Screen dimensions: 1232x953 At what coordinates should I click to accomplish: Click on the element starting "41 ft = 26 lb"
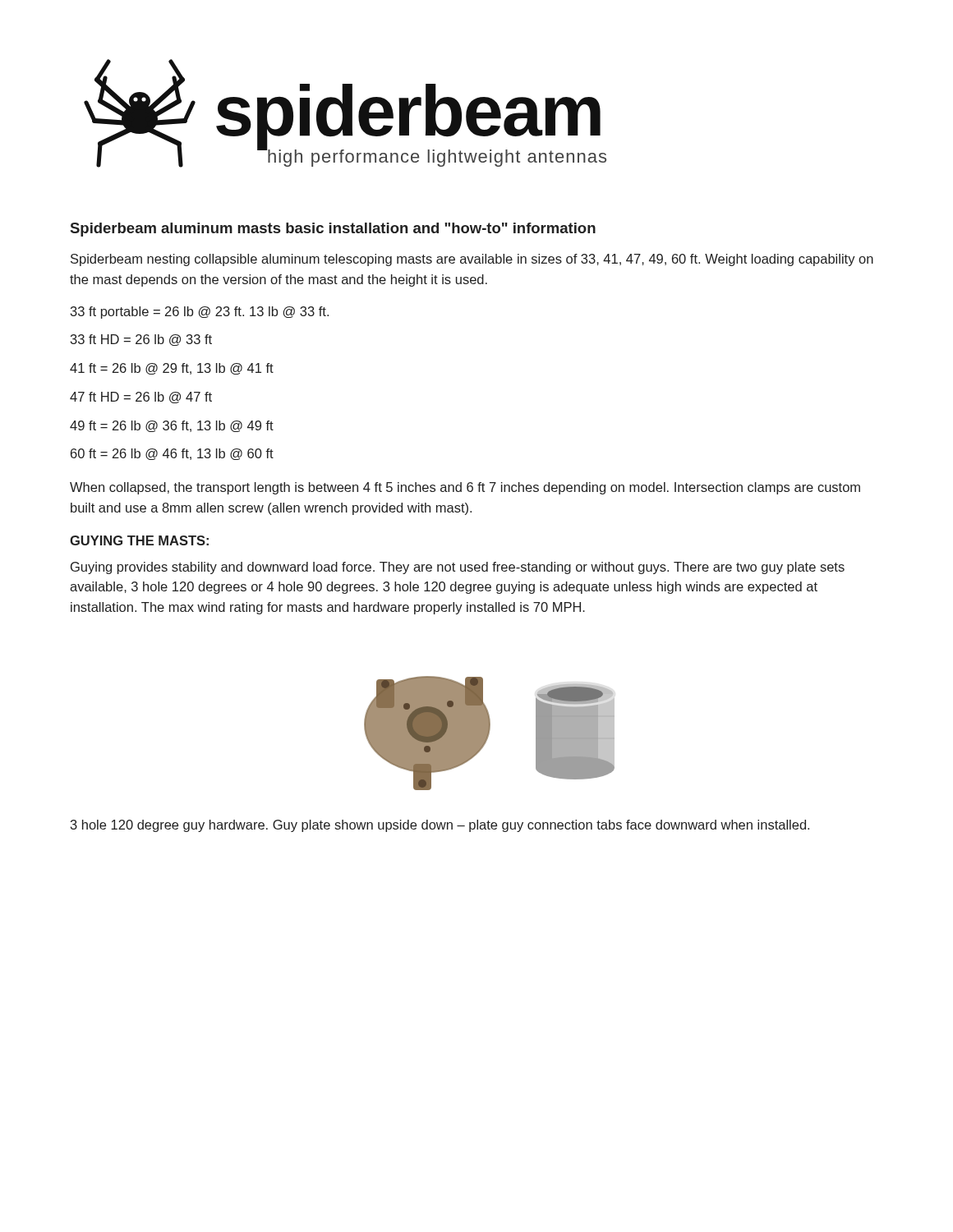pos(172,368)
